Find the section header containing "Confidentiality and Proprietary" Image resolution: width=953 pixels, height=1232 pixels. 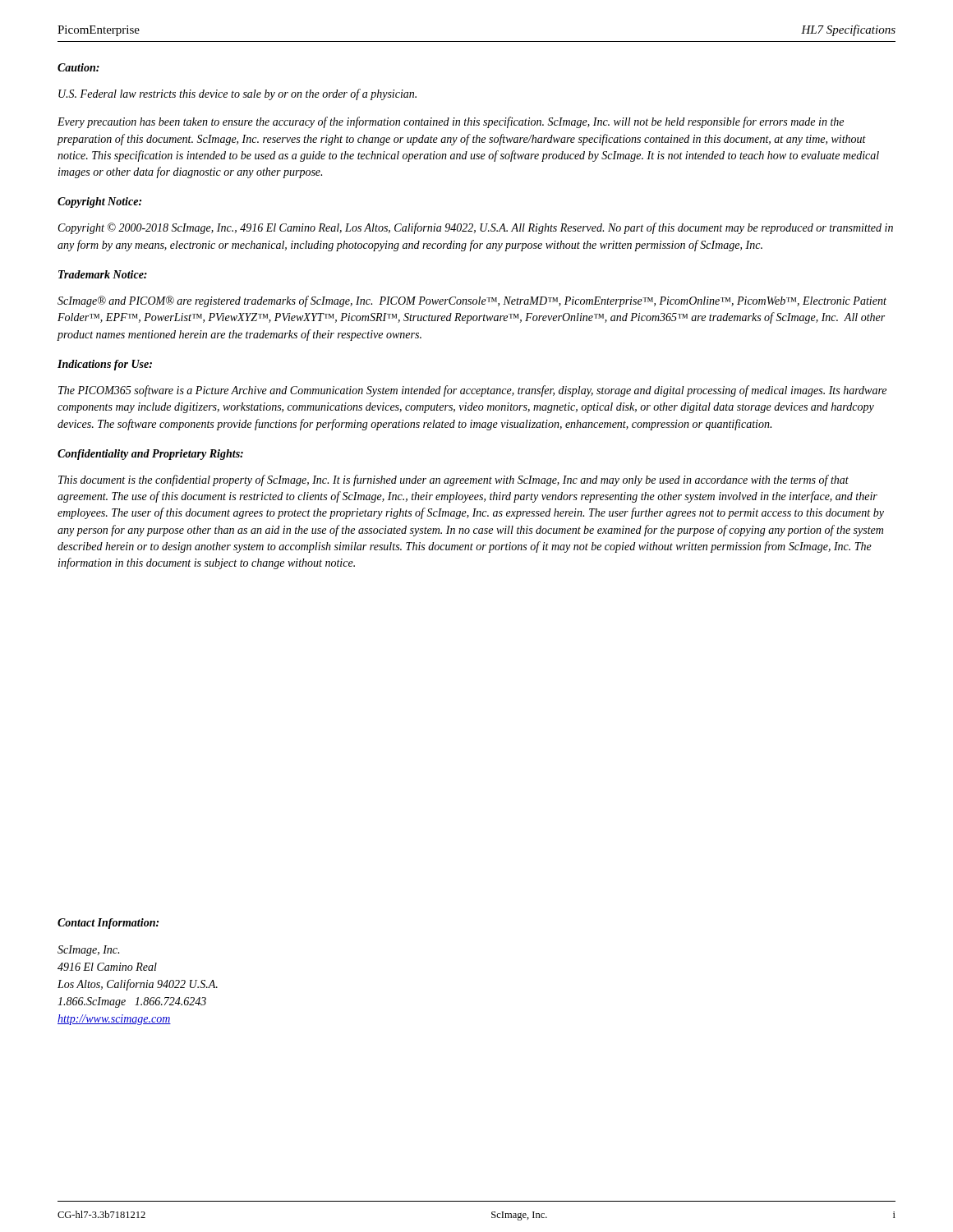[x=150, y=455]
